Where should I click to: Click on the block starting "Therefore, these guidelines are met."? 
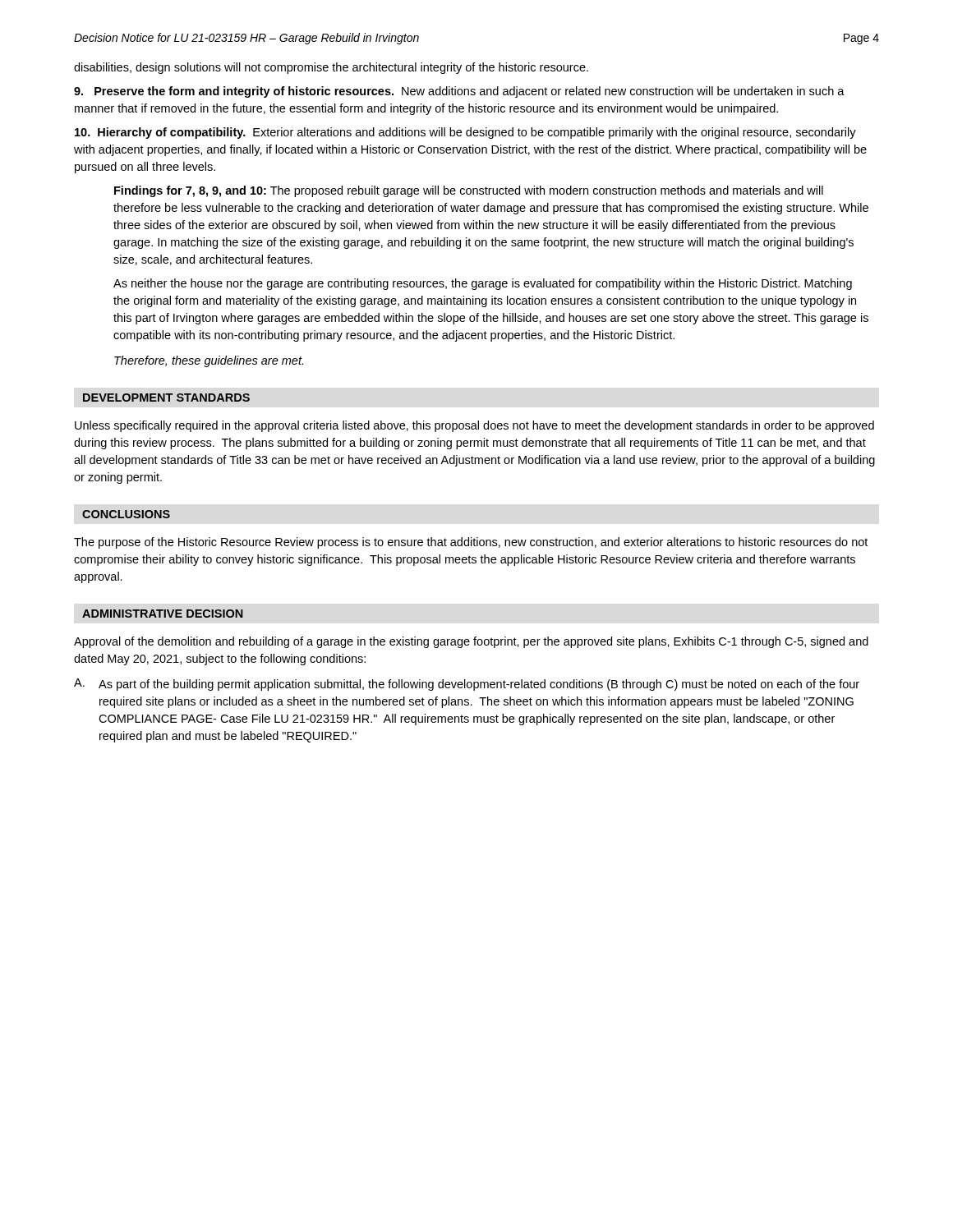(209, 361)
